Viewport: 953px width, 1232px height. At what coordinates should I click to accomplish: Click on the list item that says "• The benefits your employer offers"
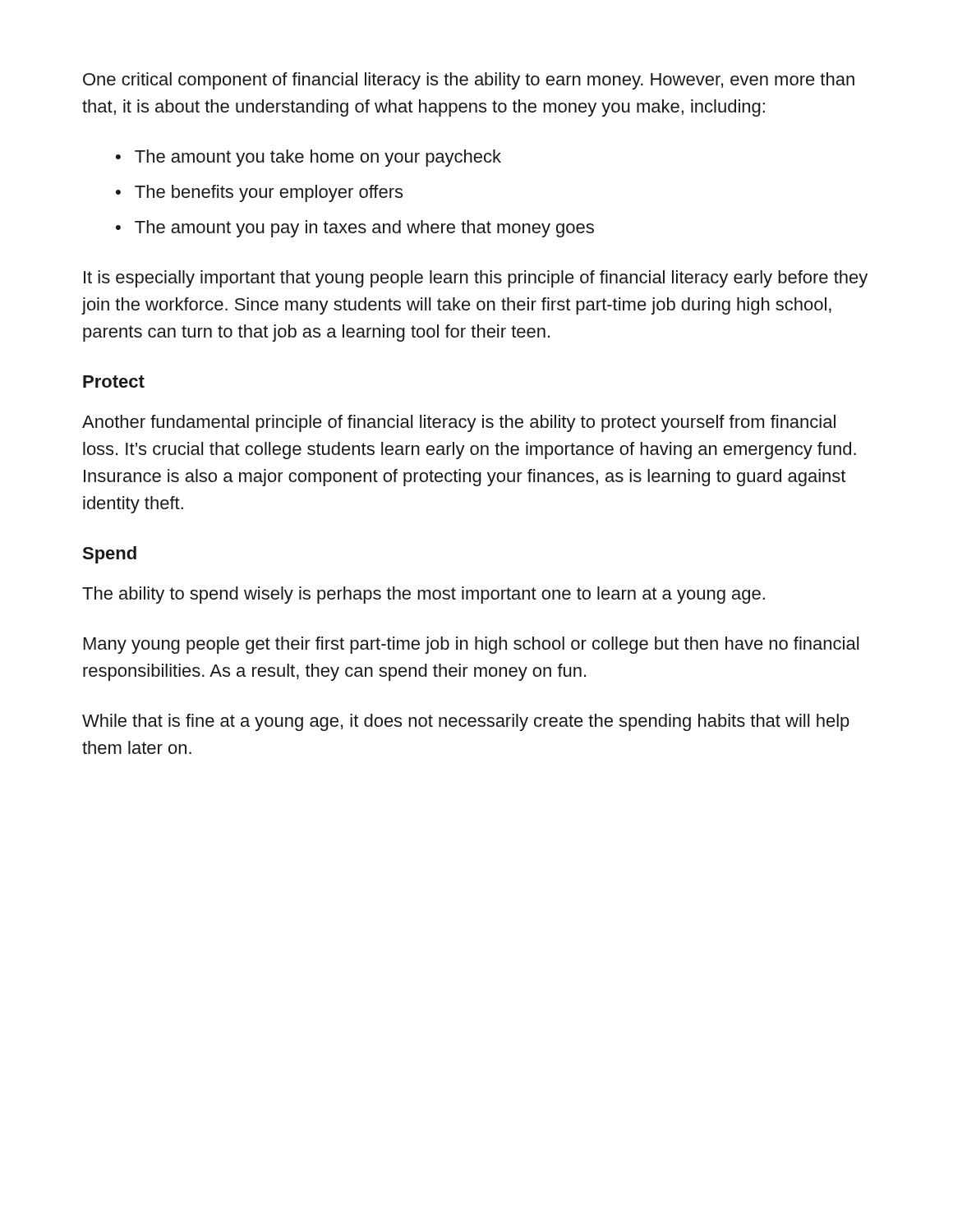pos(259,192)
